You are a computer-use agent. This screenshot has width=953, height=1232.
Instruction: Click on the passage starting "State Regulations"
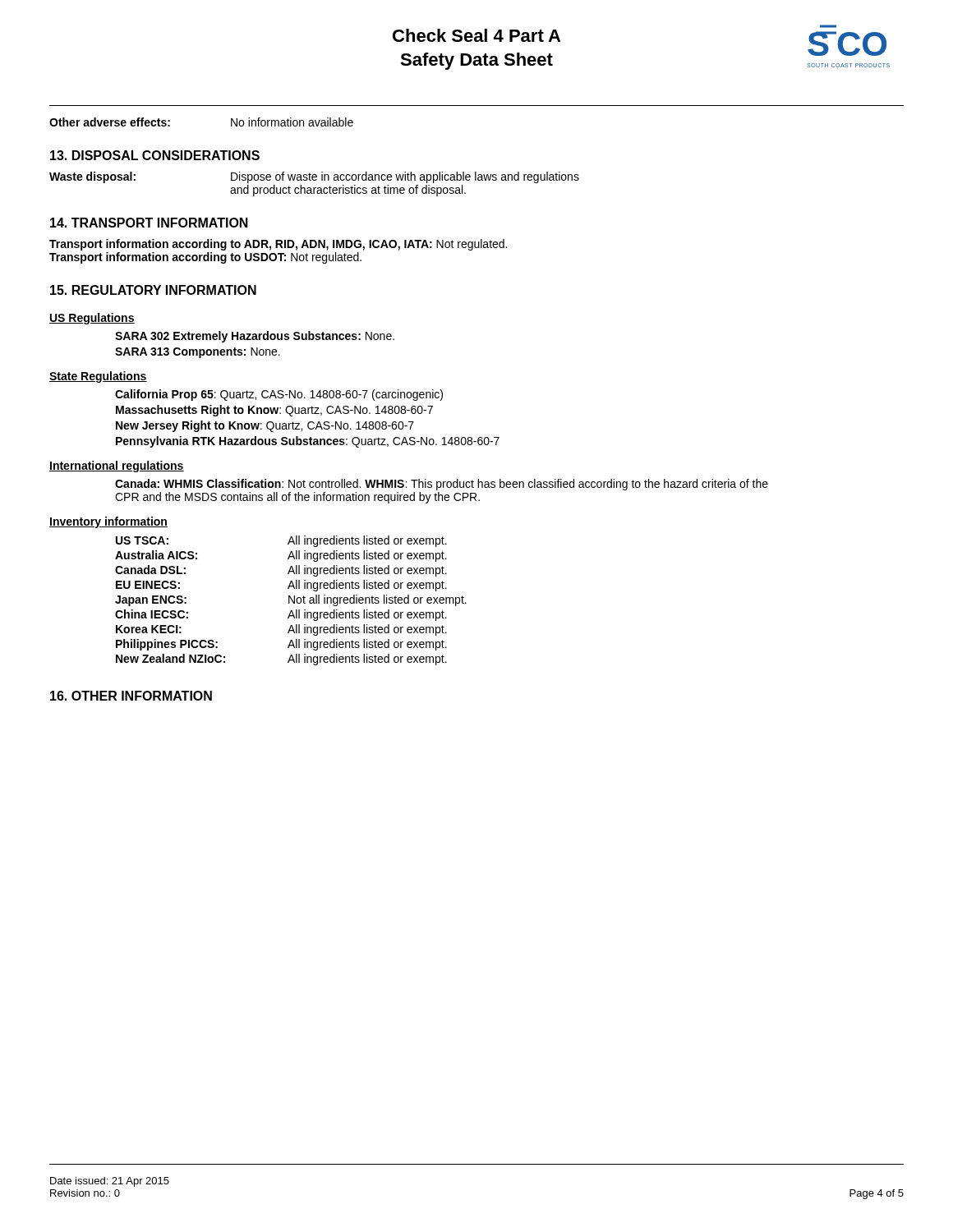click(98, 376)
